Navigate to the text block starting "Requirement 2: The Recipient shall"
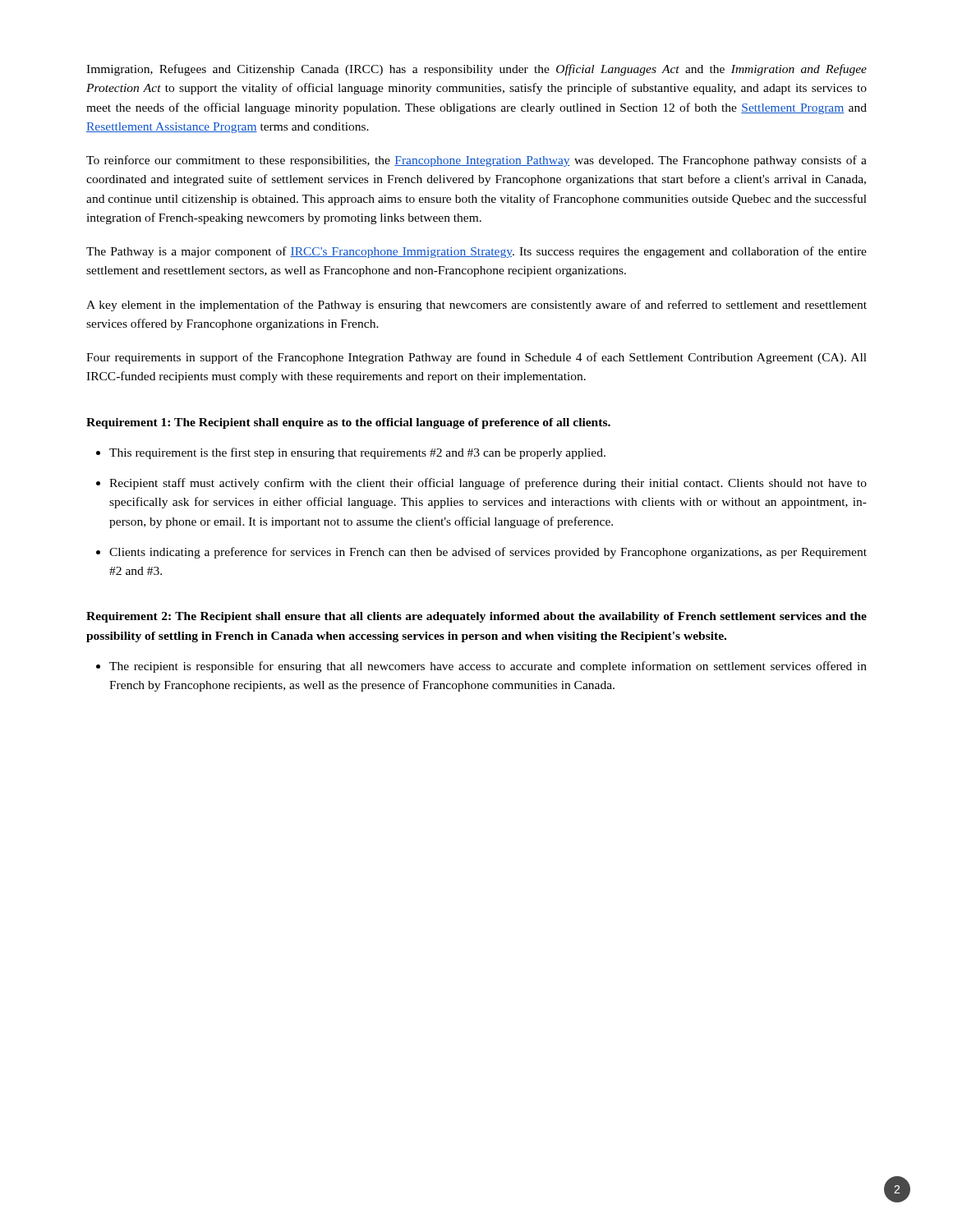The image size is (953, 1232). tap(476, 625)
